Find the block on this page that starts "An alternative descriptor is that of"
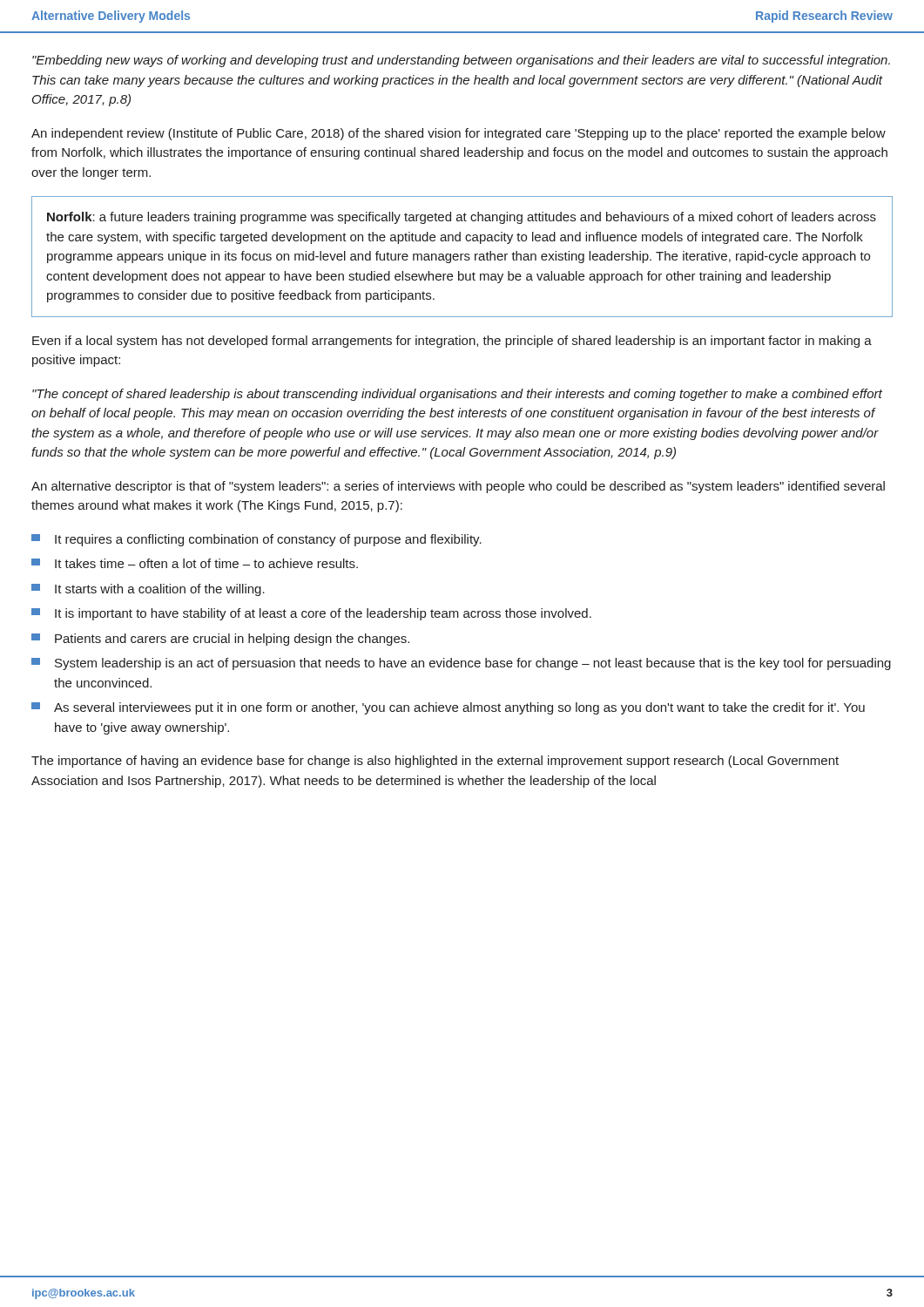Screen dimensions: 1307x924 click(458, 495)
